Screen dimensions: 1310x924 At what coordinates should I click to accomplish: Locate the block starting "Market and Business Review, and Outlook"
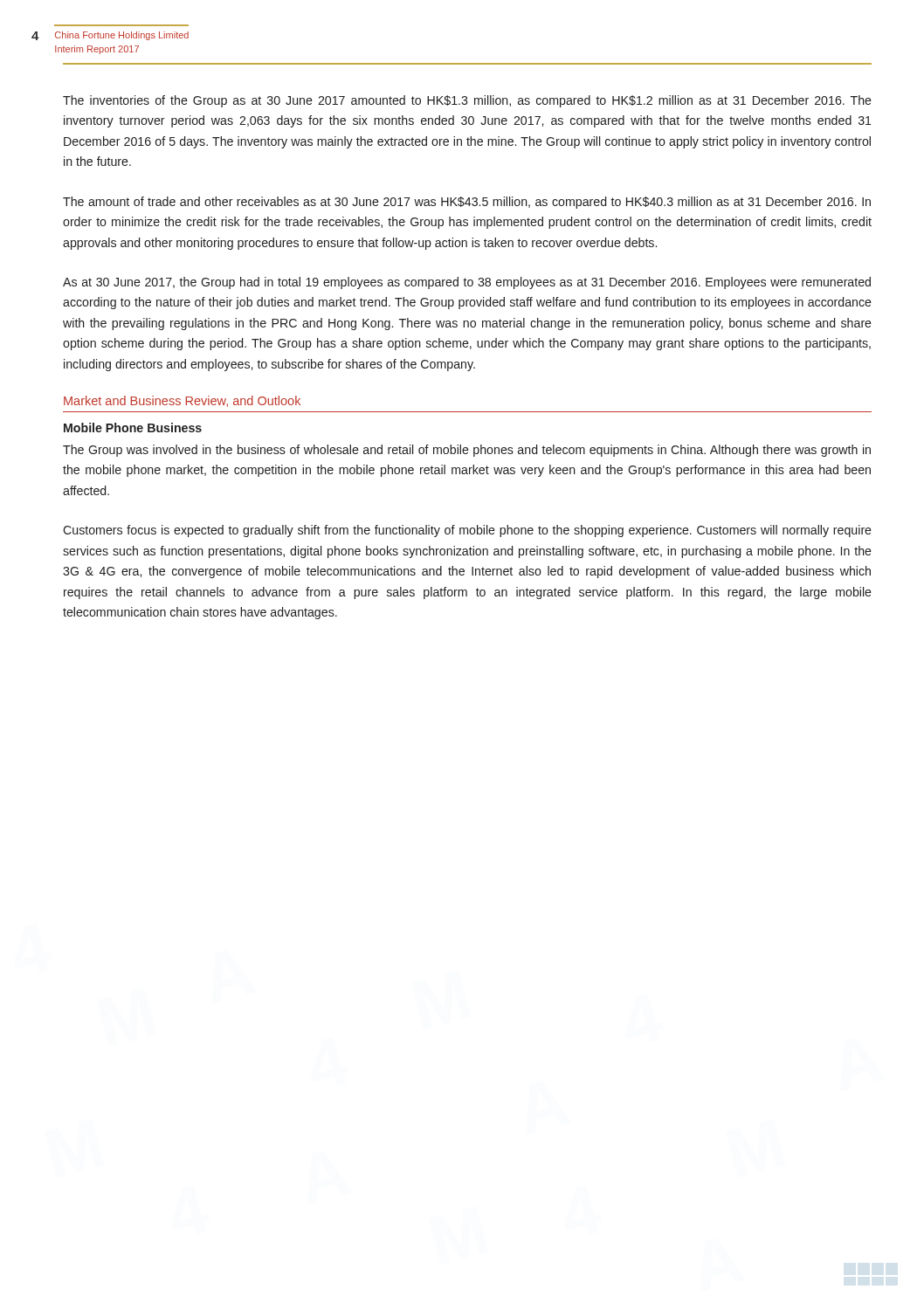[182, 401]
